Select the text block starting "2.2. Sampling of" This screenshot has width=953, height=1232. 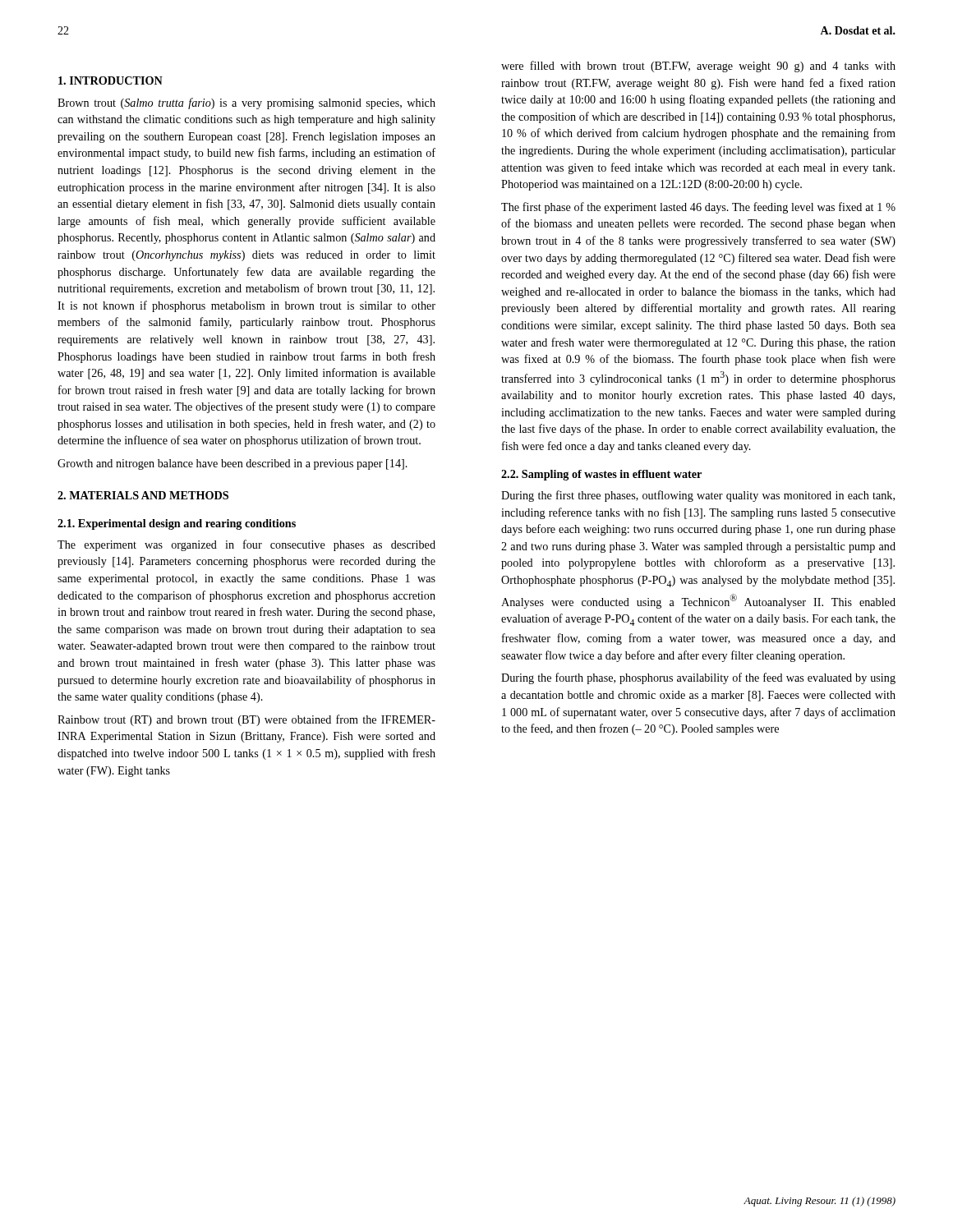click(602, 474)
